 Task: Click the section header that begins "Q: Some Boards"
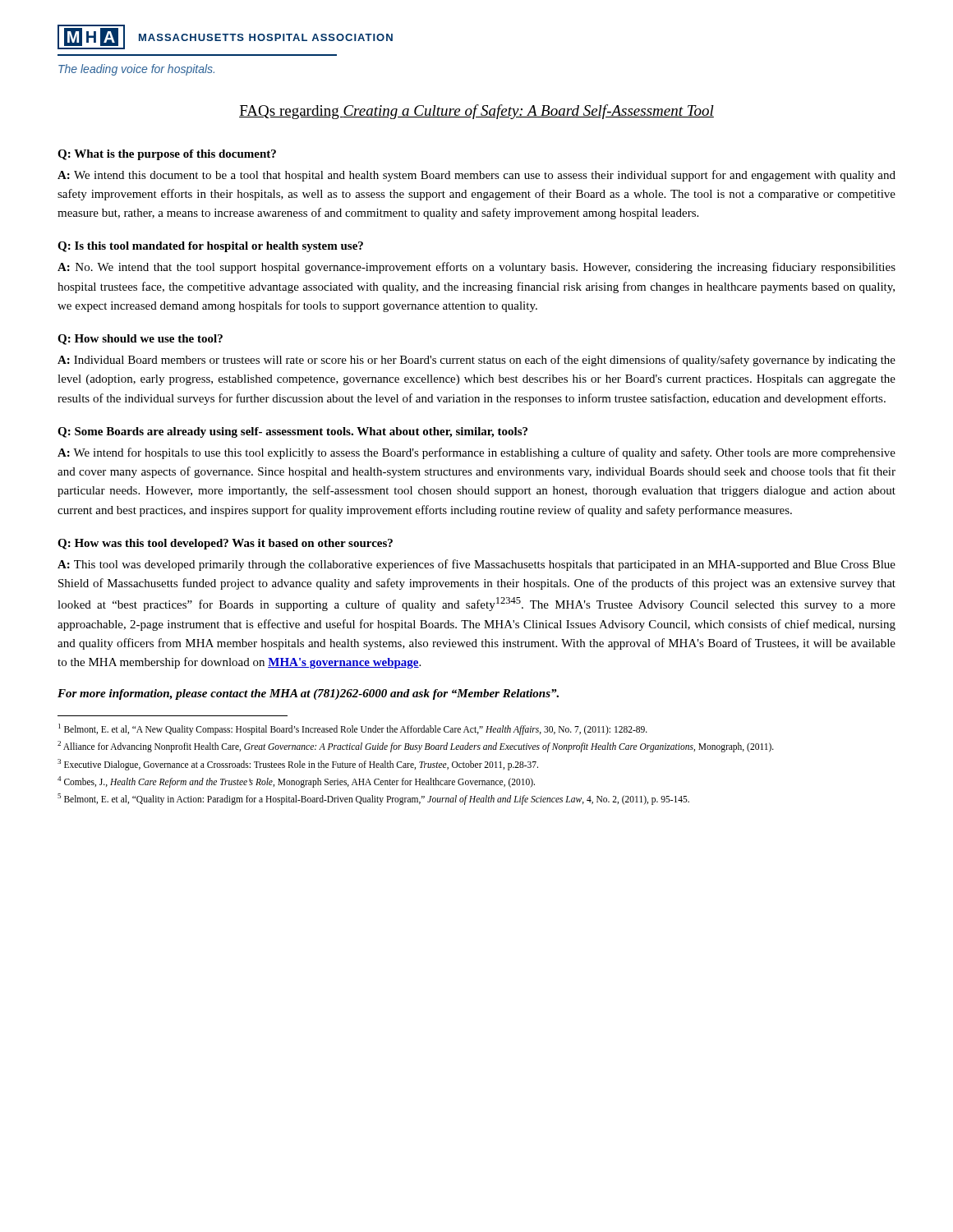[x=293, y=431]
